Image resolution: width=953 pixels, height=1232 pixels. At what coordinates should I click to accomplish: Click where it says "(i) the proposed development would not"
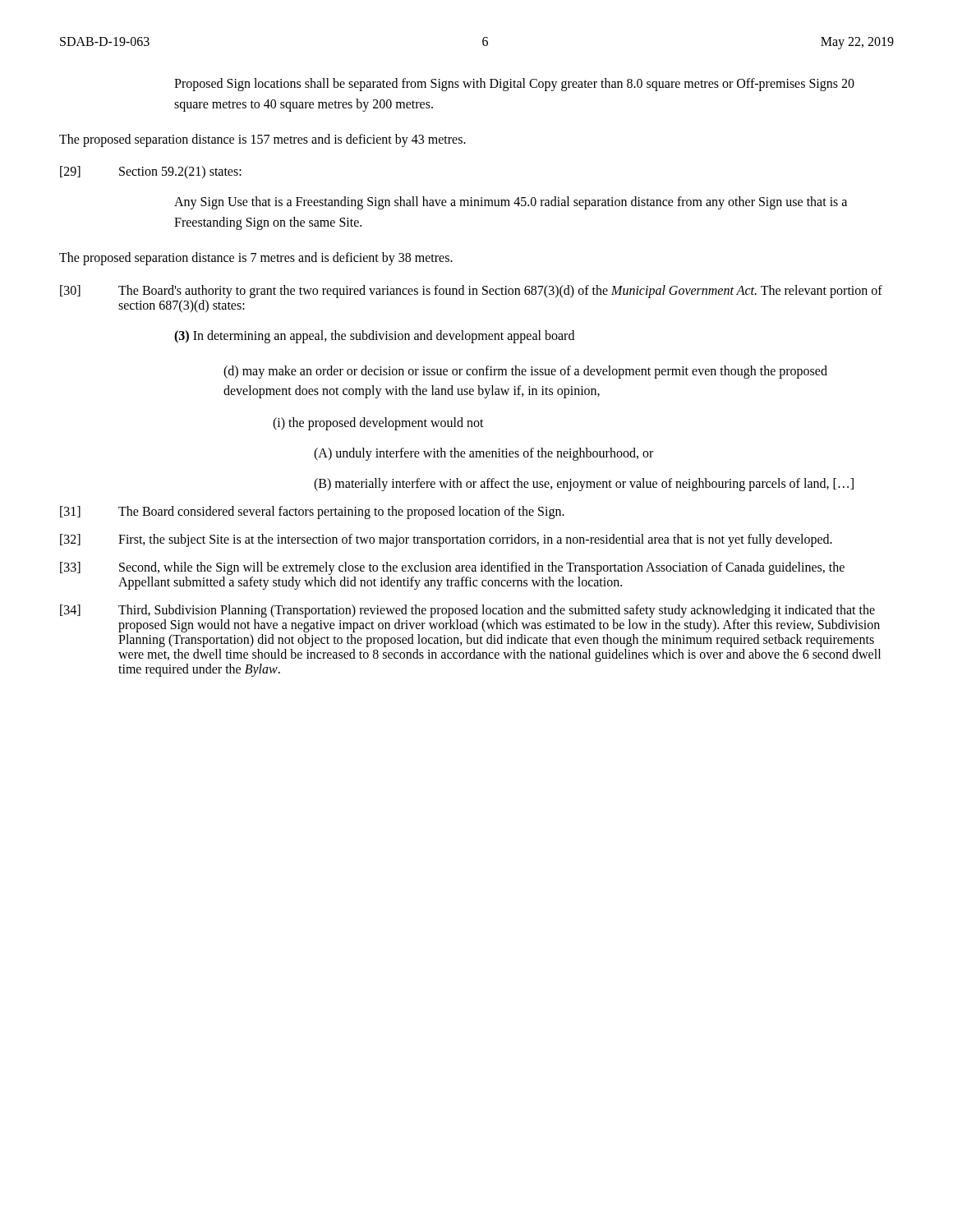click(x=378, y=424)
